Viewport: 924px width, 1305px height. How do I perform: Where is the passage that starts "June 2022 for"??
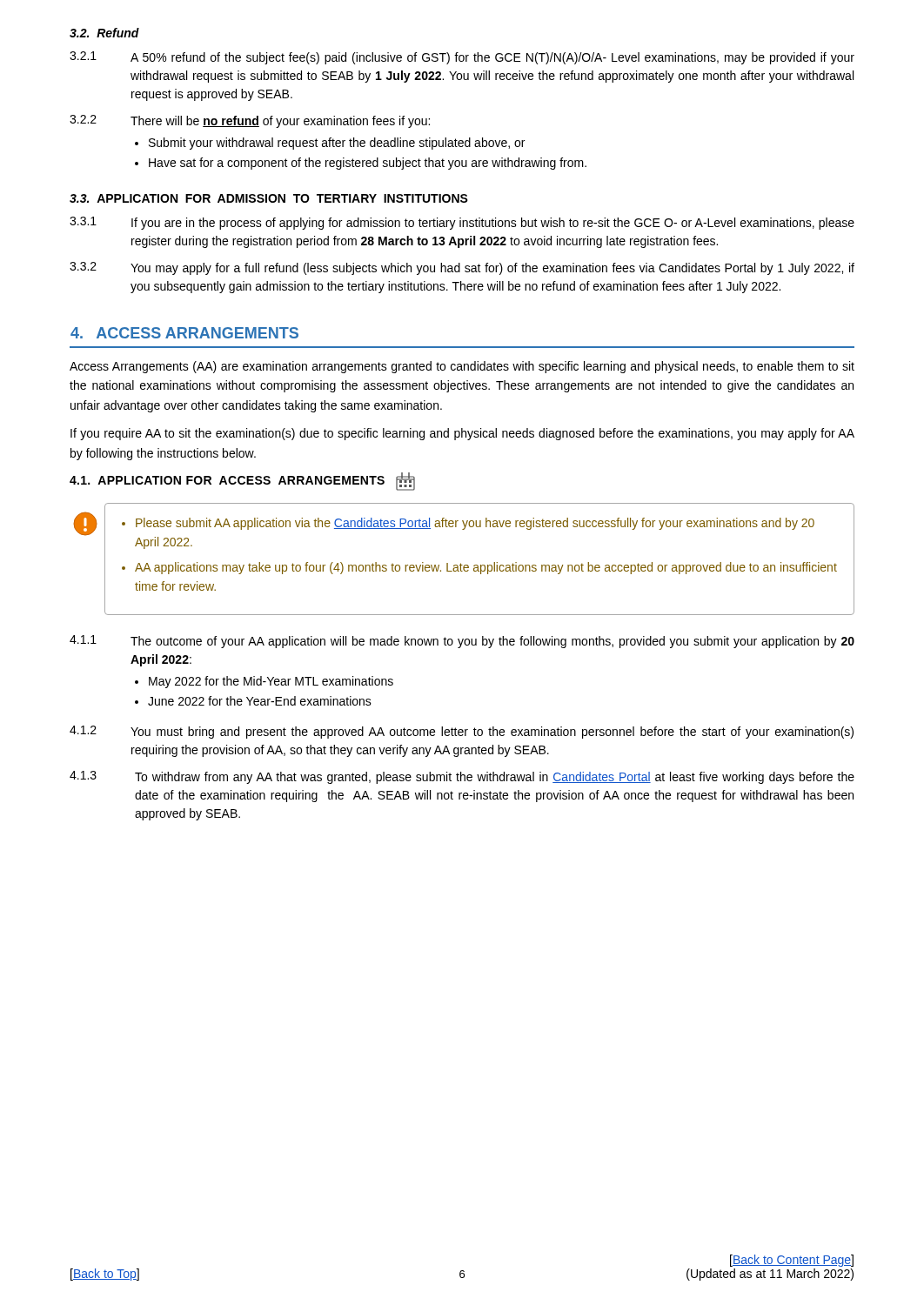[x=260, y=701]
